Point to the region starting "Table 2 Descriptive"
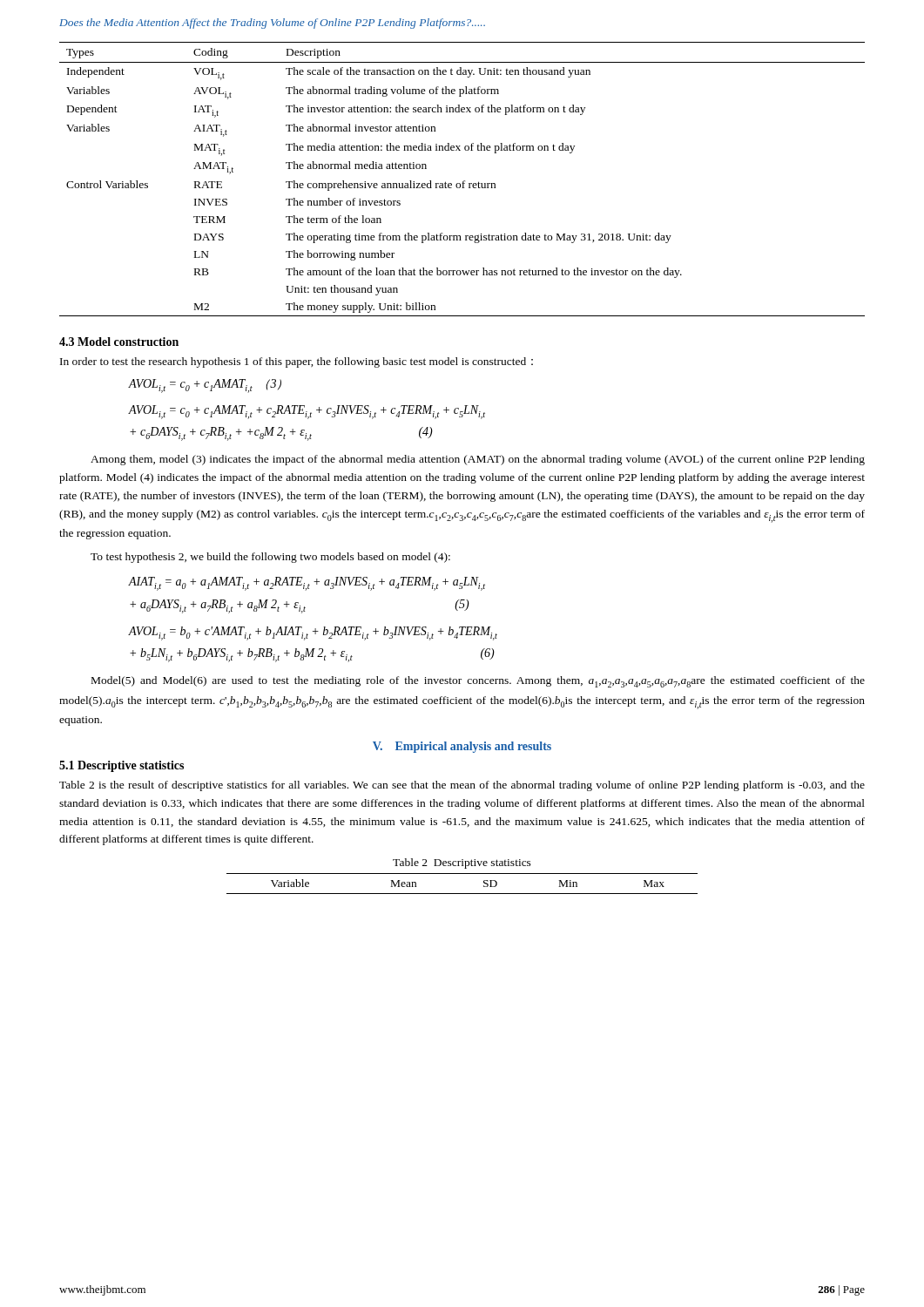924x1307 pixels. (x=462, y=862)
